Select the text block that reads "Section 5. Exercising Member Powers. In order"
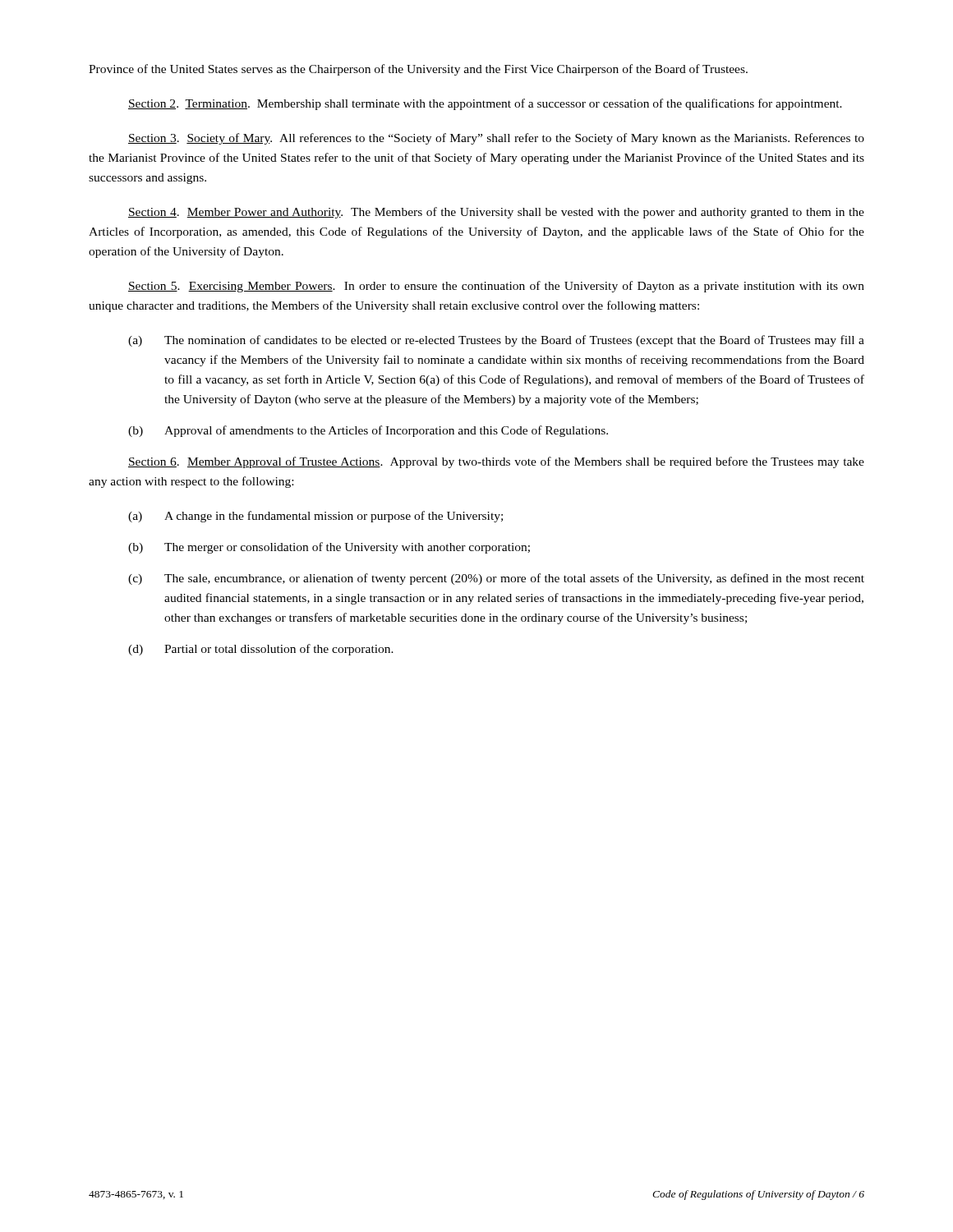 tap(476, 295)
